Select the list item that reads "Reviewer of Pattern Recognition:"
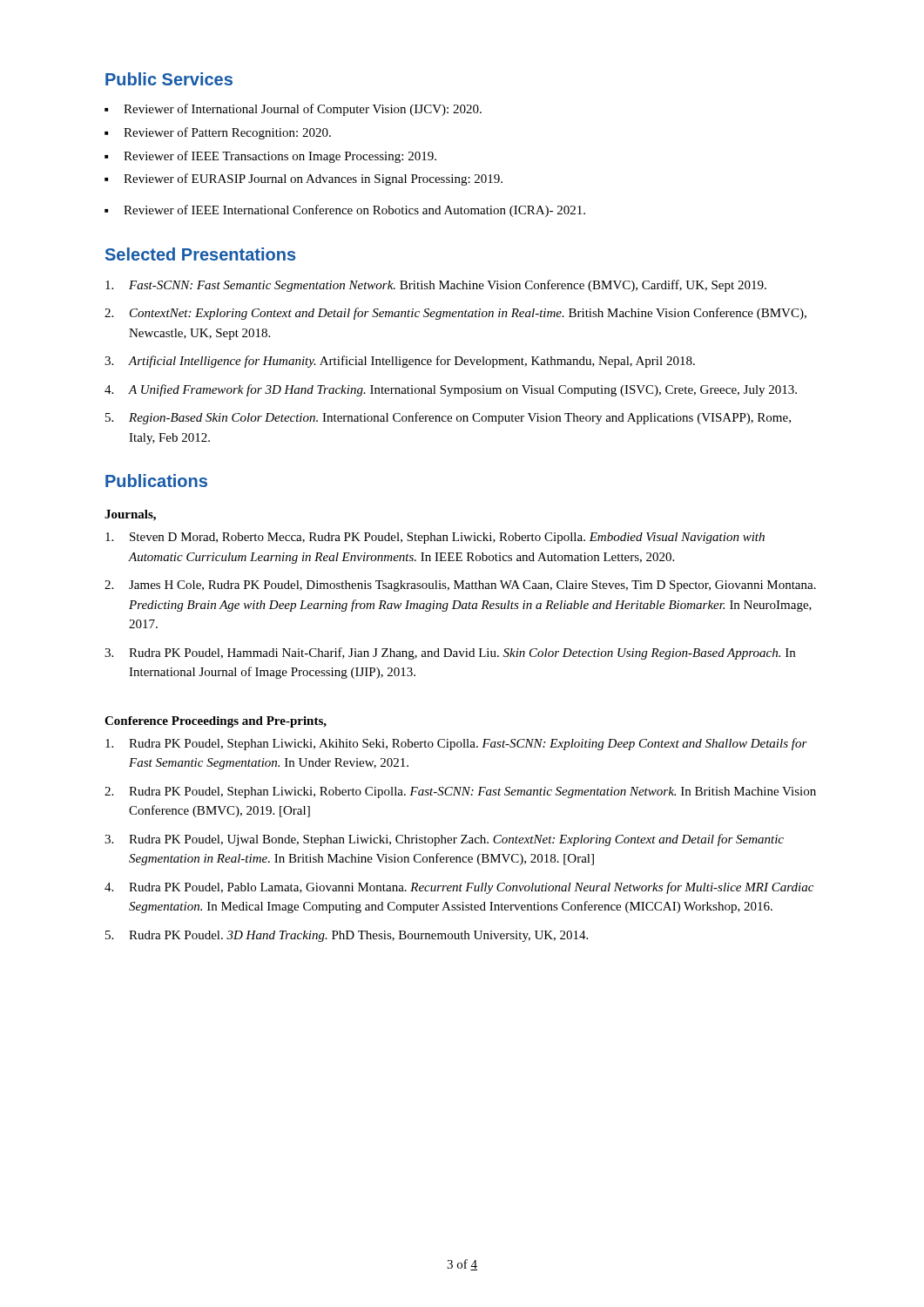This screenshot has width=924, height=1307. coord(228,132)
